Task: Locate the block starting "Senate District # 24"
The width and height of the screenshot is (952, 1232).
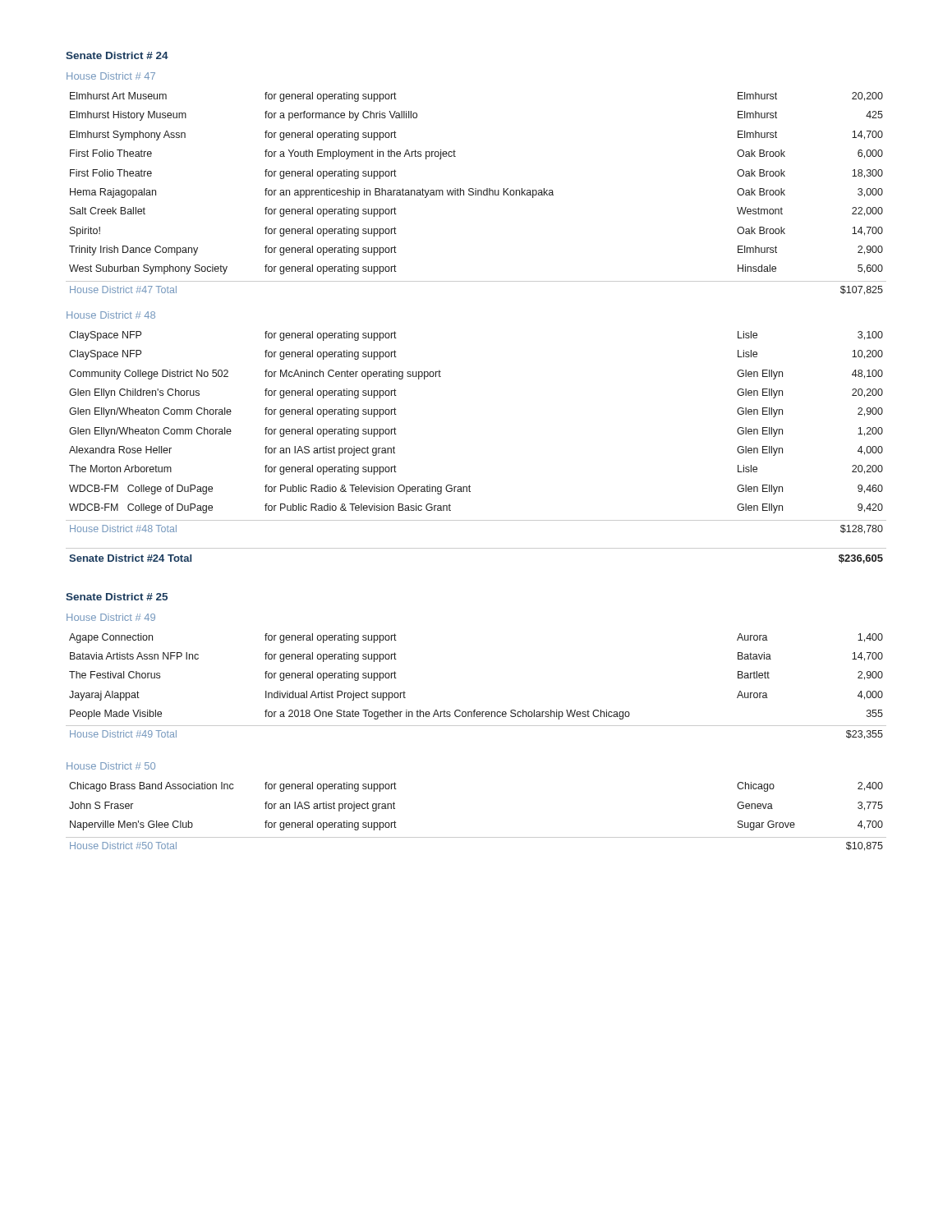Action: tap(117, 55)
